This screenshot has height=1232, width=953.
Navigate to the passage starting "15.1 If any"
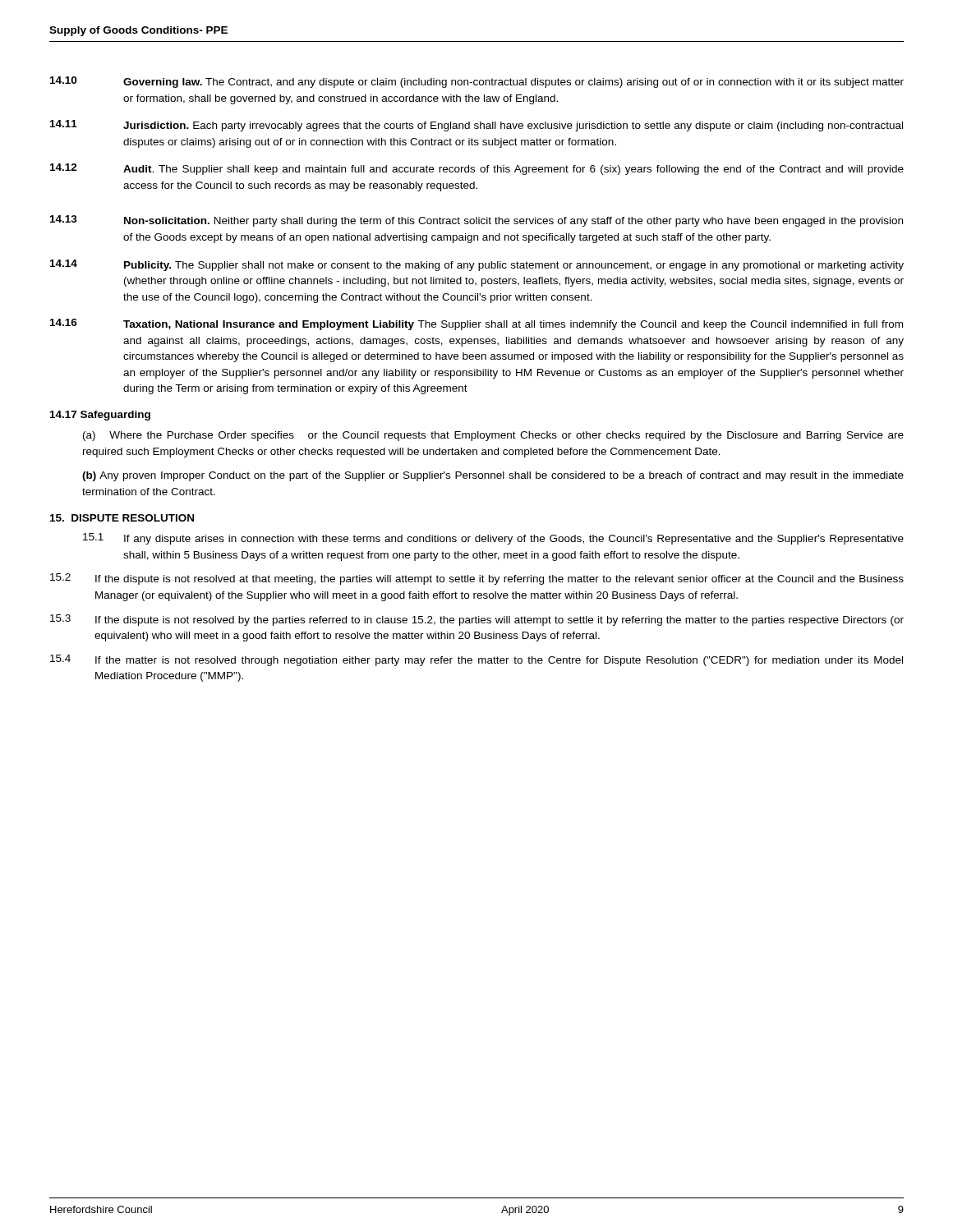pyautogui.click(x=493, y=547)
